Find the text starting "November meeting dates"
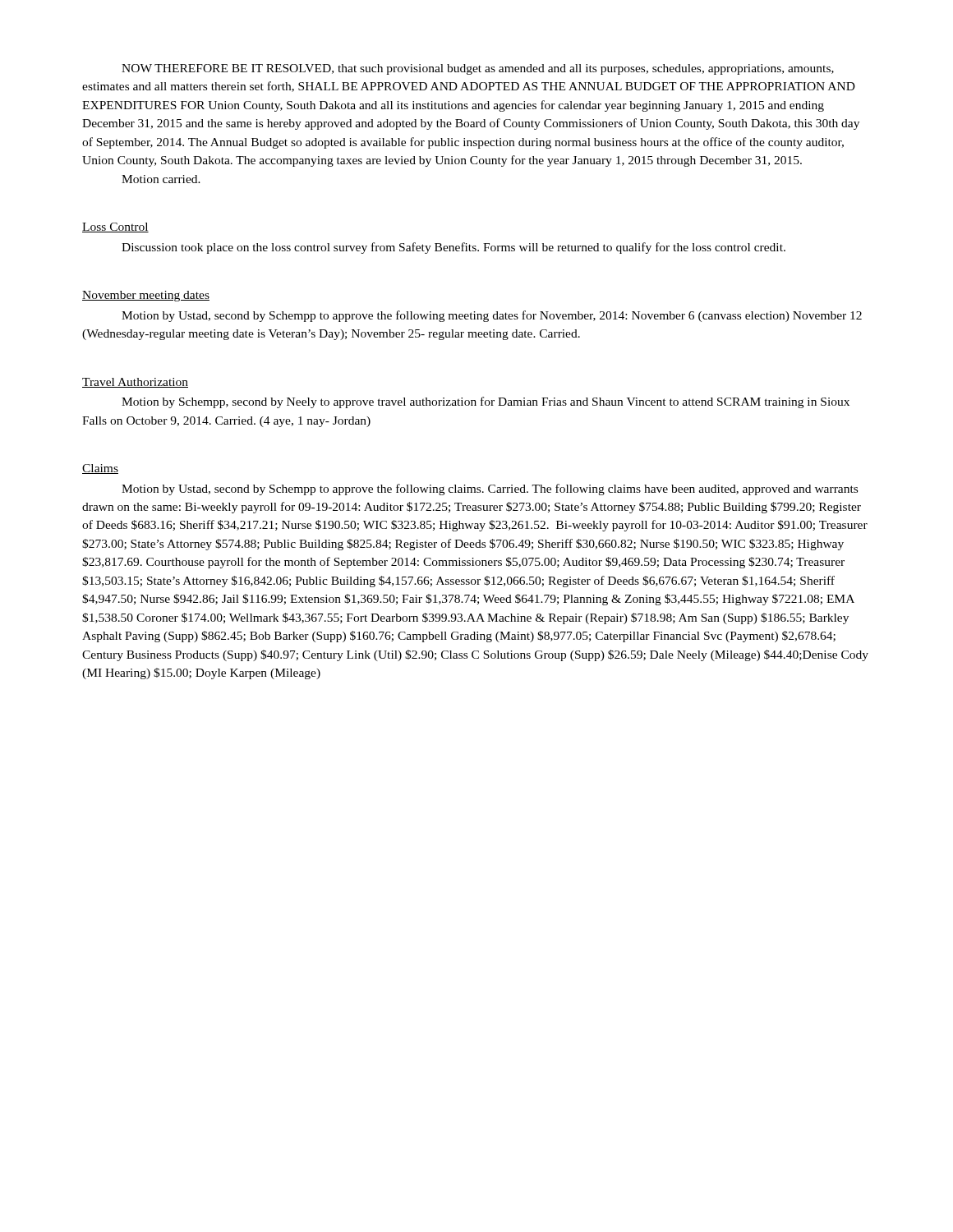This screenshot has width=953, height=1232. [x=146, y=295]
